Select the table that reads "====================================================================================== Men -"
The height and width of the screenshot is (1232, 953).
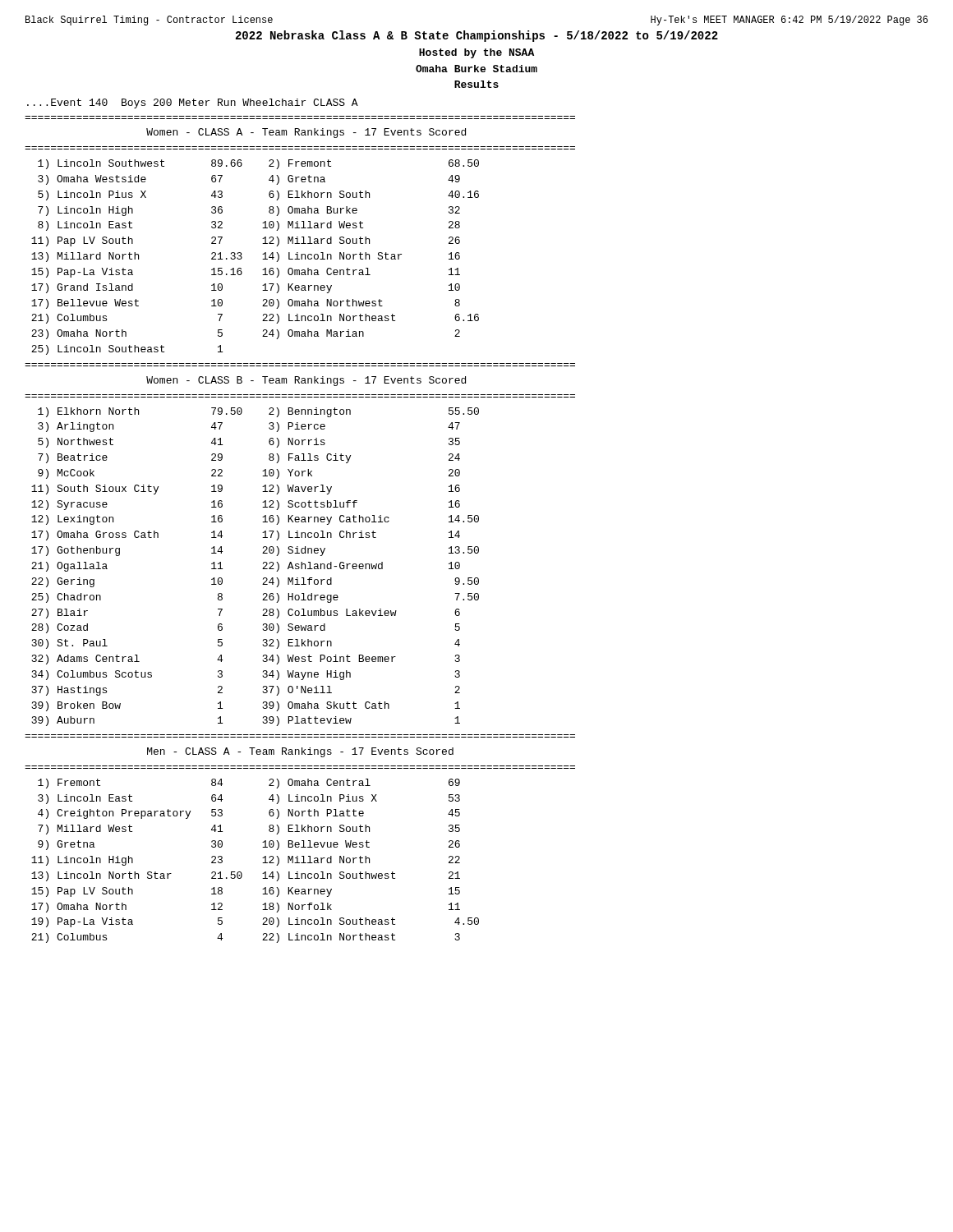point(476,838)
